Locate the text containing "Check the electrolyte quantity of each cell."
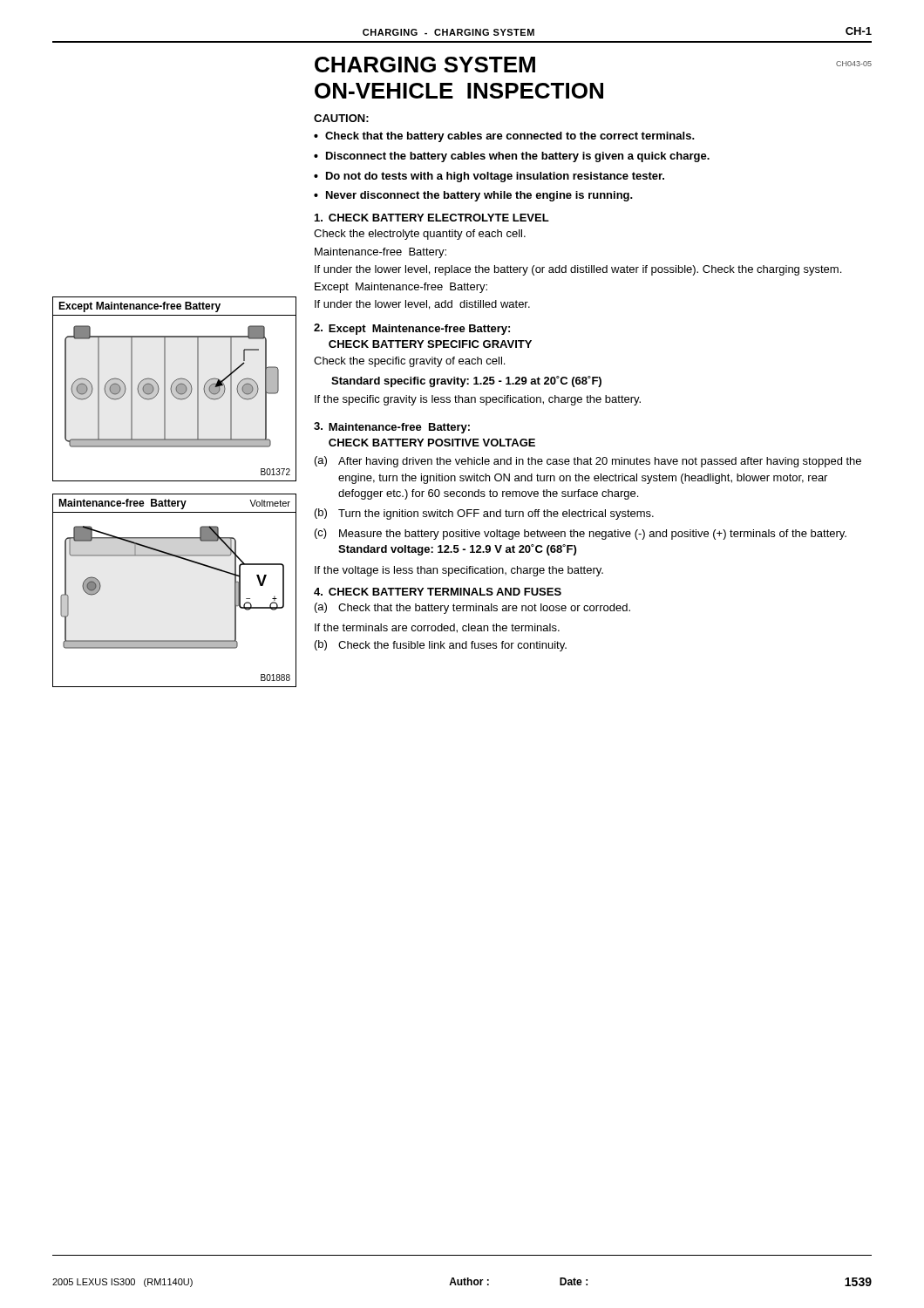This screenshot has height=1308, width=924. tap(420, 234)
